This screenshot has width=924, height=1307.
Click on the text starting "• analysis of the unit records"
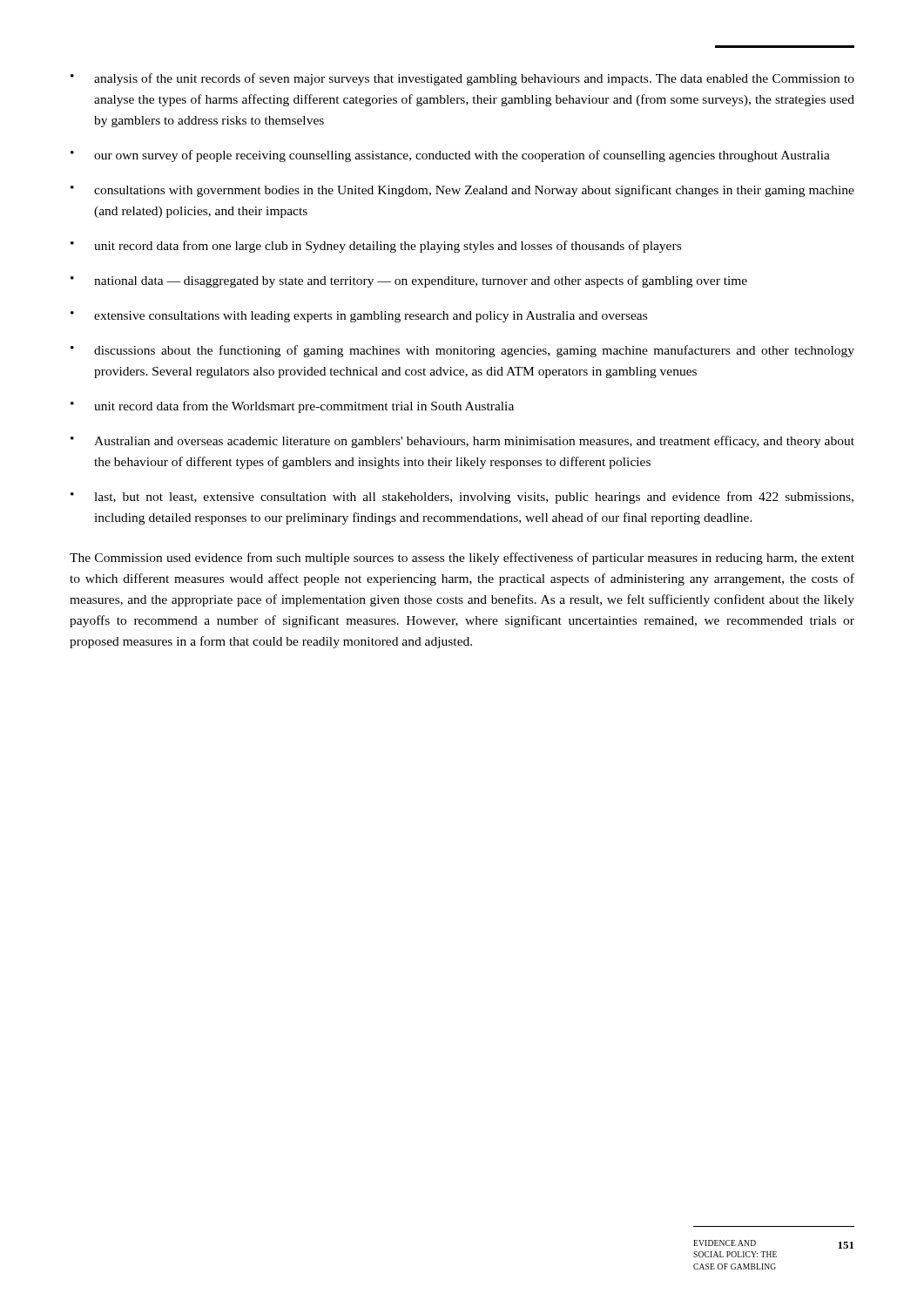tap(462, 99)
